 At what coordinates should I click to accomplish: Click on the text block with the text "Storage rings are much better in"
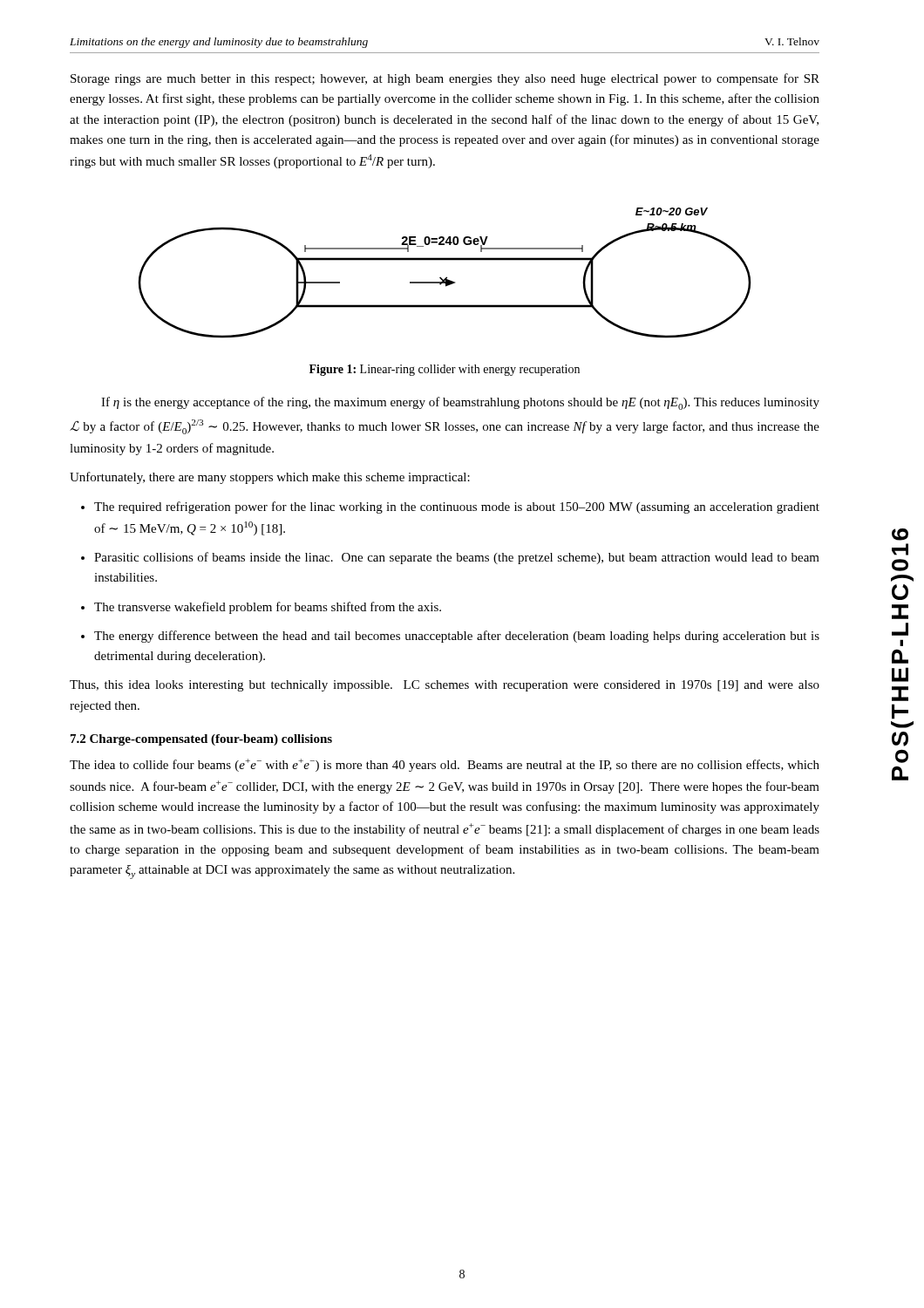(445, 120)
